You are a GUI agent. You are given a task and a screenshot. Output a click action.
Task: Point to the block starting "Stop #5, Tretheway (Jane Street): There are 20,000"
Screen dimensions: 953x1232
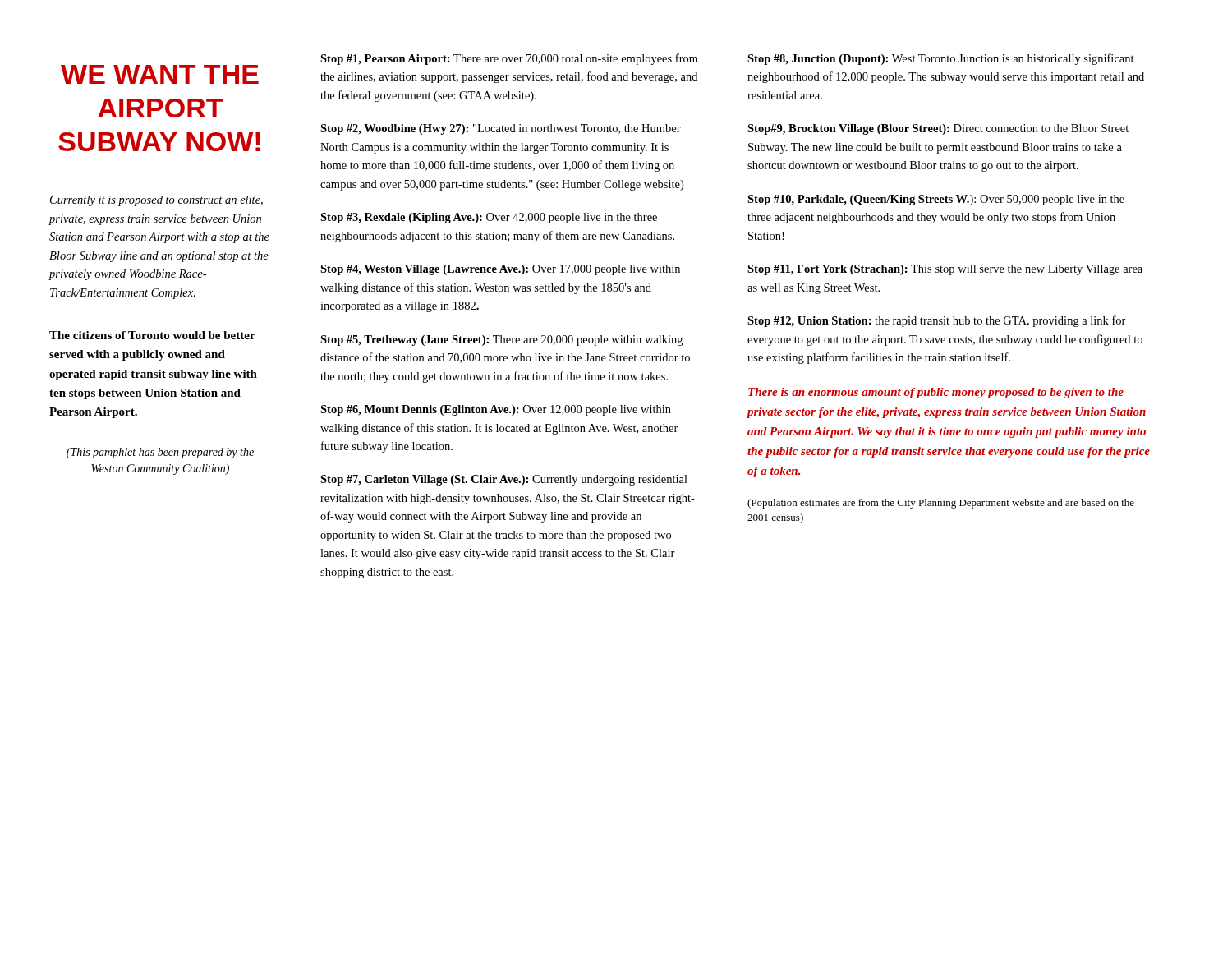click(505, 357)
